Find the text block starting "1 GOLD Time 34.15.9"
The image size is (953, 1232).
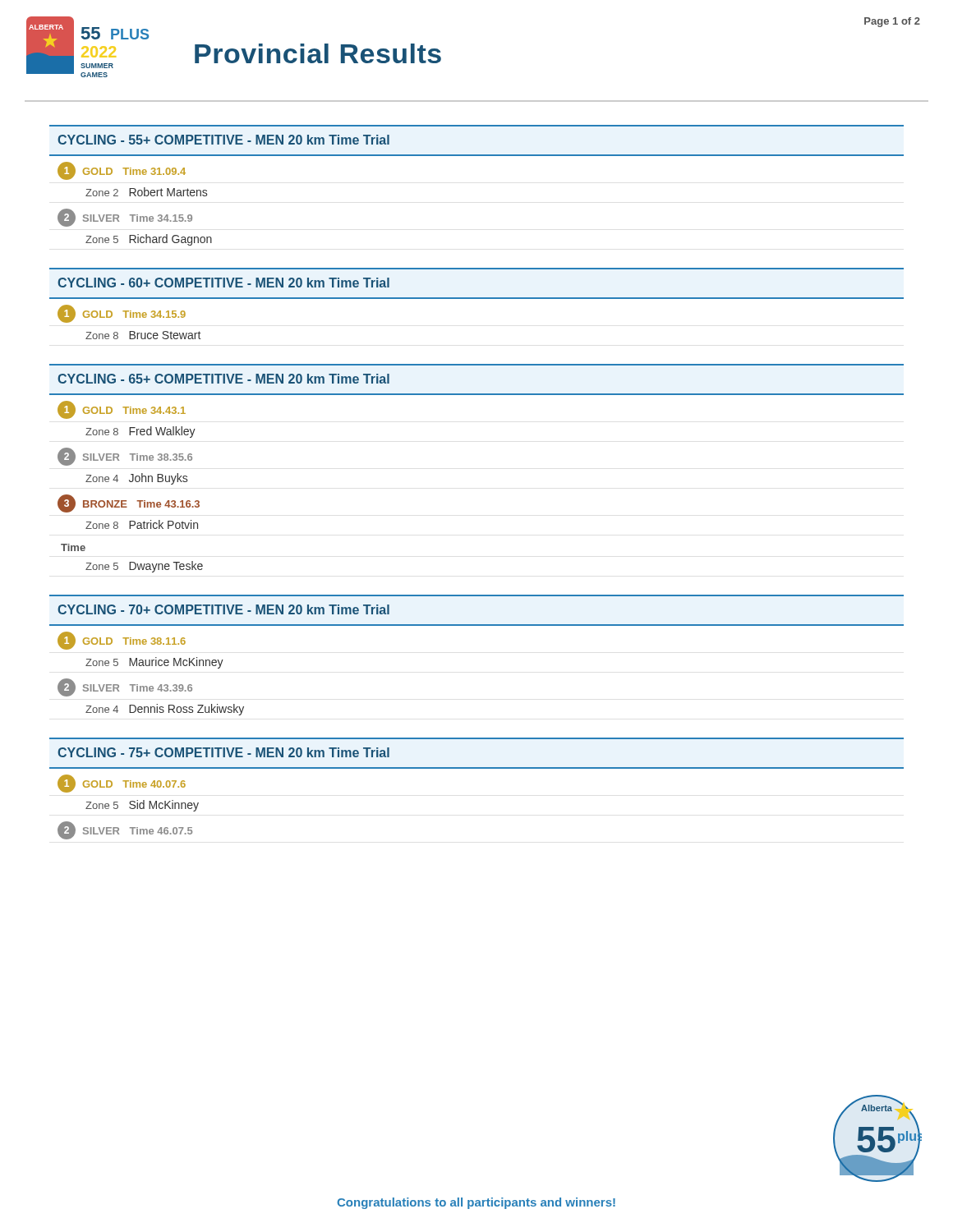tap(122, 314)
